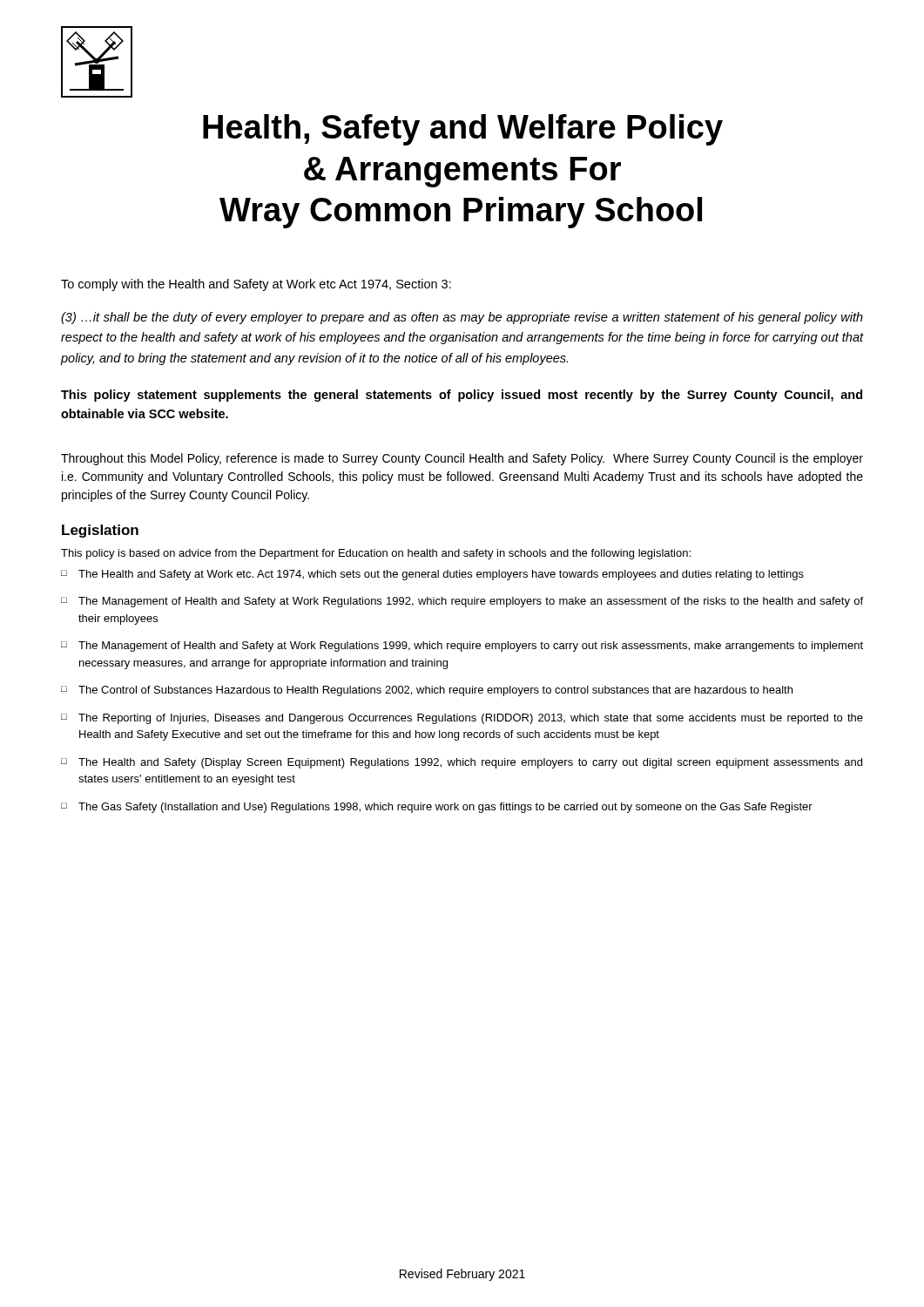Find the block on this page that starts "The Gas Safety (Installation"
This screenshot has width=924, height=1307.
[445, 806]
